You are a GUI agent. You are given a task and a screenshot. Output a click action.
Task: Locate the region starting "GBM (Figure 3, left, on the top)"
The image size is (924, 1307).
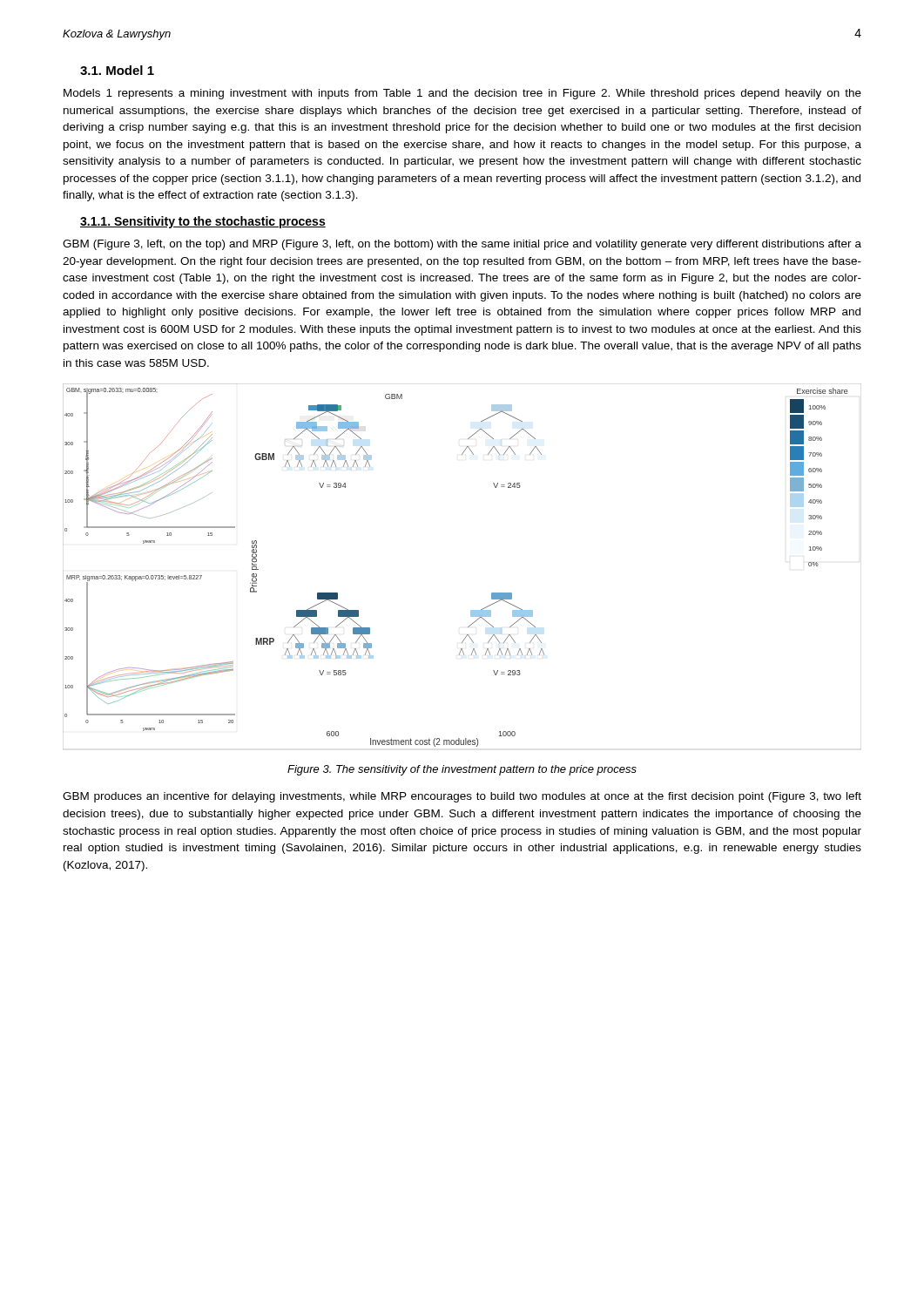pyautogui.click(x=462, y=303)
